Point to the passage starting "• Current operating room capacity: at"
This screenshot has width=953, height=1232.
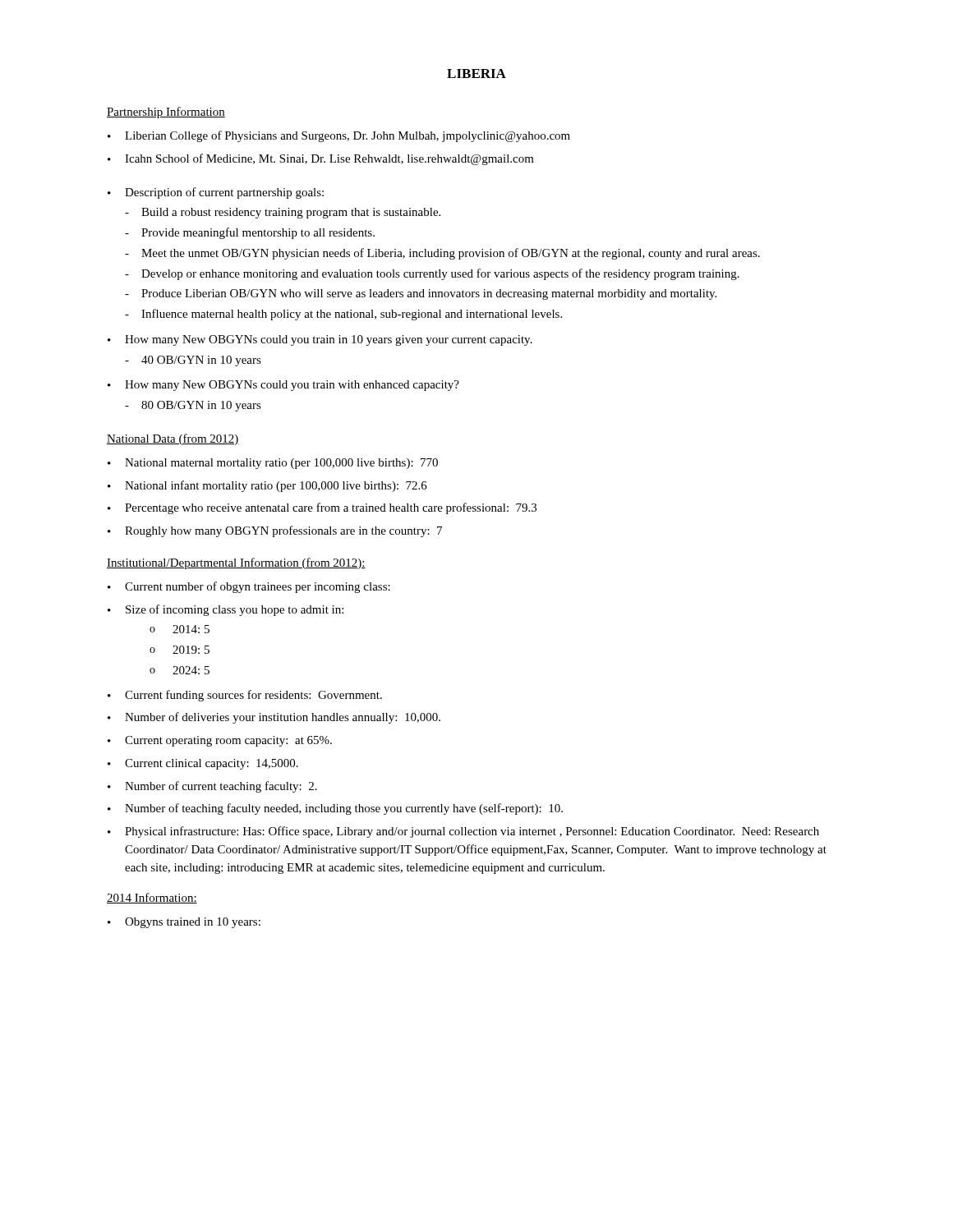coord(220,741)
